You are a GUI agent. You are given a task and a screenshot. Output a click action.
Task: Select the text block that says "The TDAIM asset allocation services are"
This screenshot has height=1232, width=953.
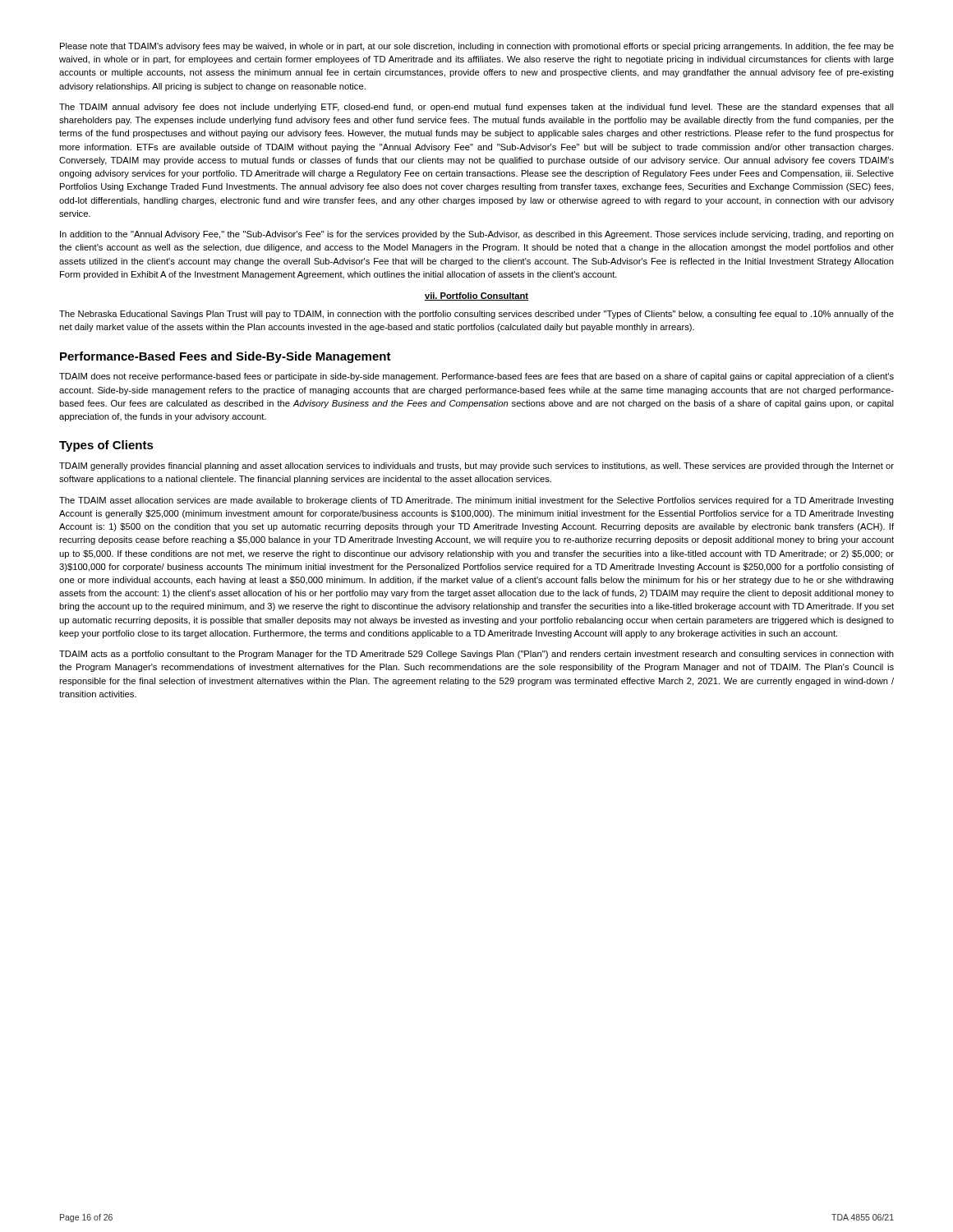pos(476,567)
